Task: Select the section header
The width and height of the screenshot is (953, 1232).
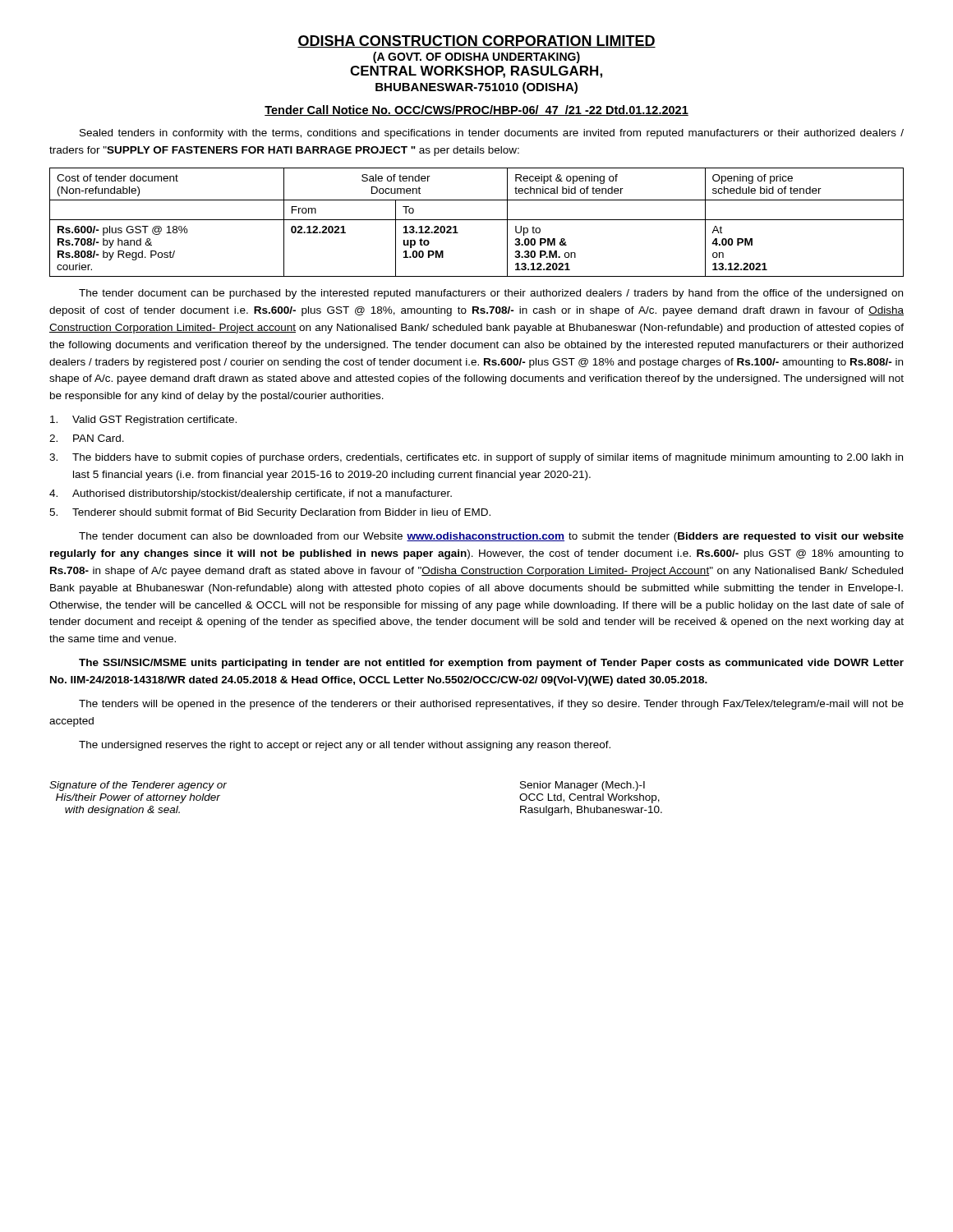Action: [476, 110]
